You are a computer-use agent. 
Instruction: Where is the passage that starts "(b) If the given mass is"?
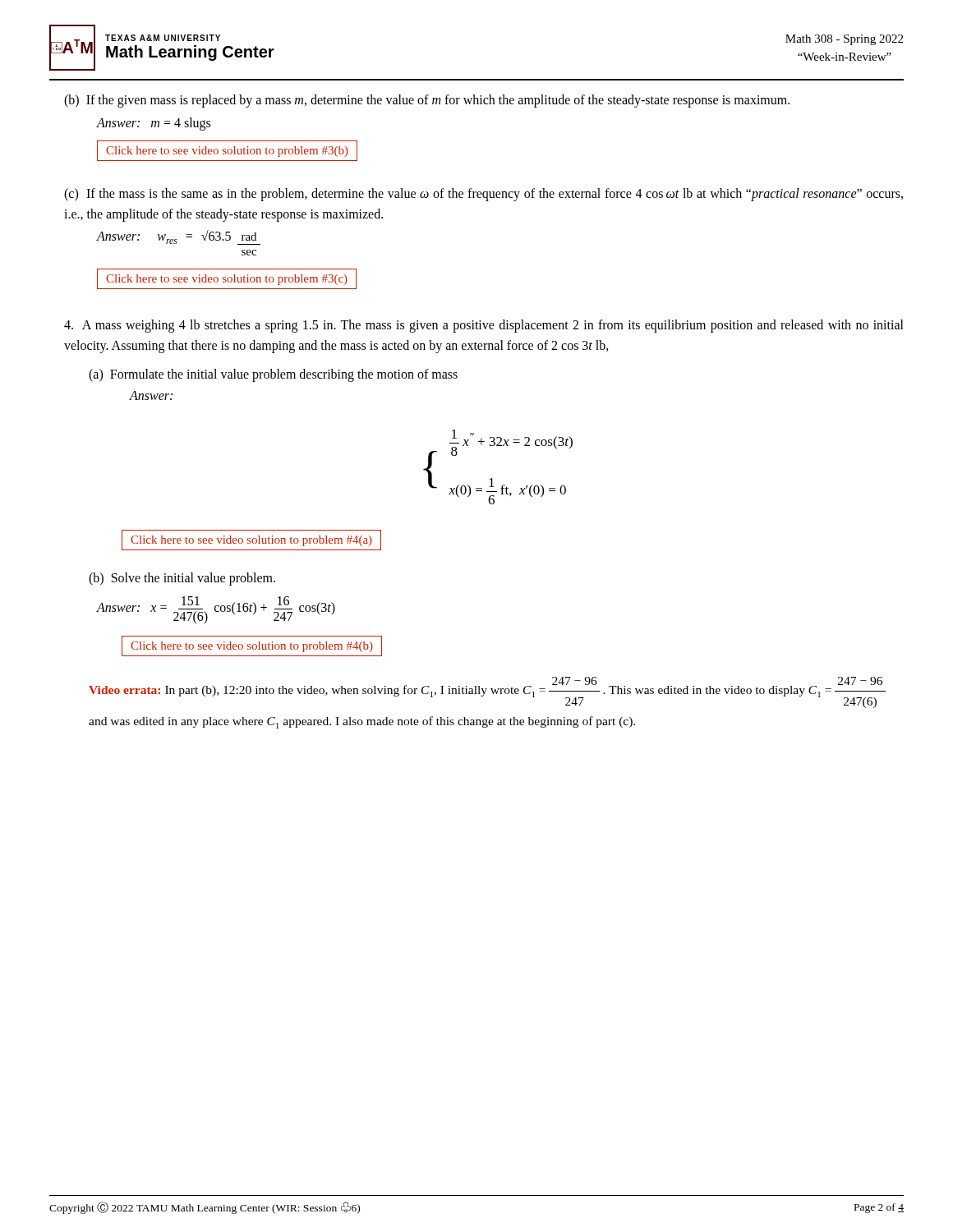point(427,101)
